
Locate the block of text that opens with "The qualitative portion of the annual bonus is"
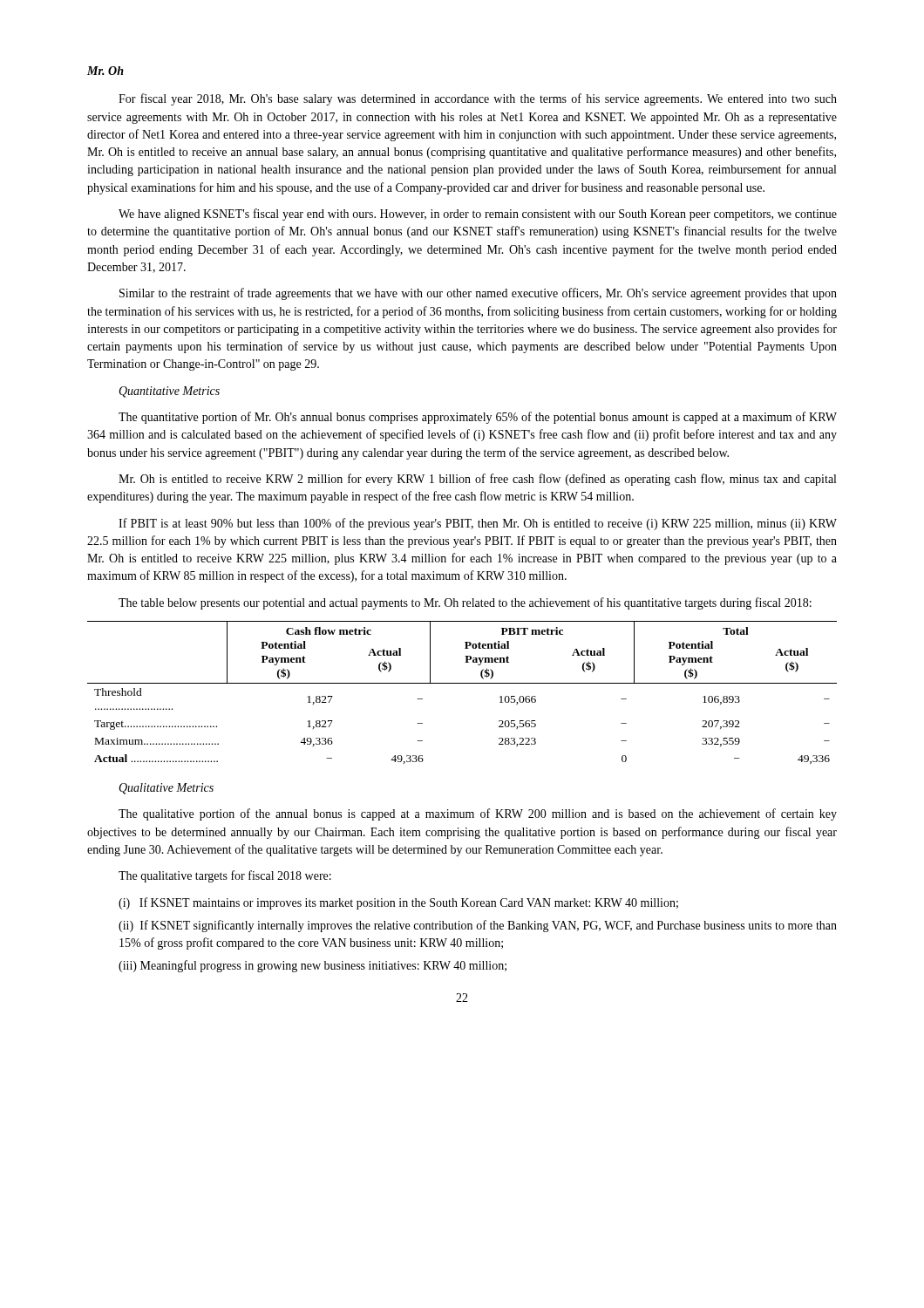tap(462, 833)
